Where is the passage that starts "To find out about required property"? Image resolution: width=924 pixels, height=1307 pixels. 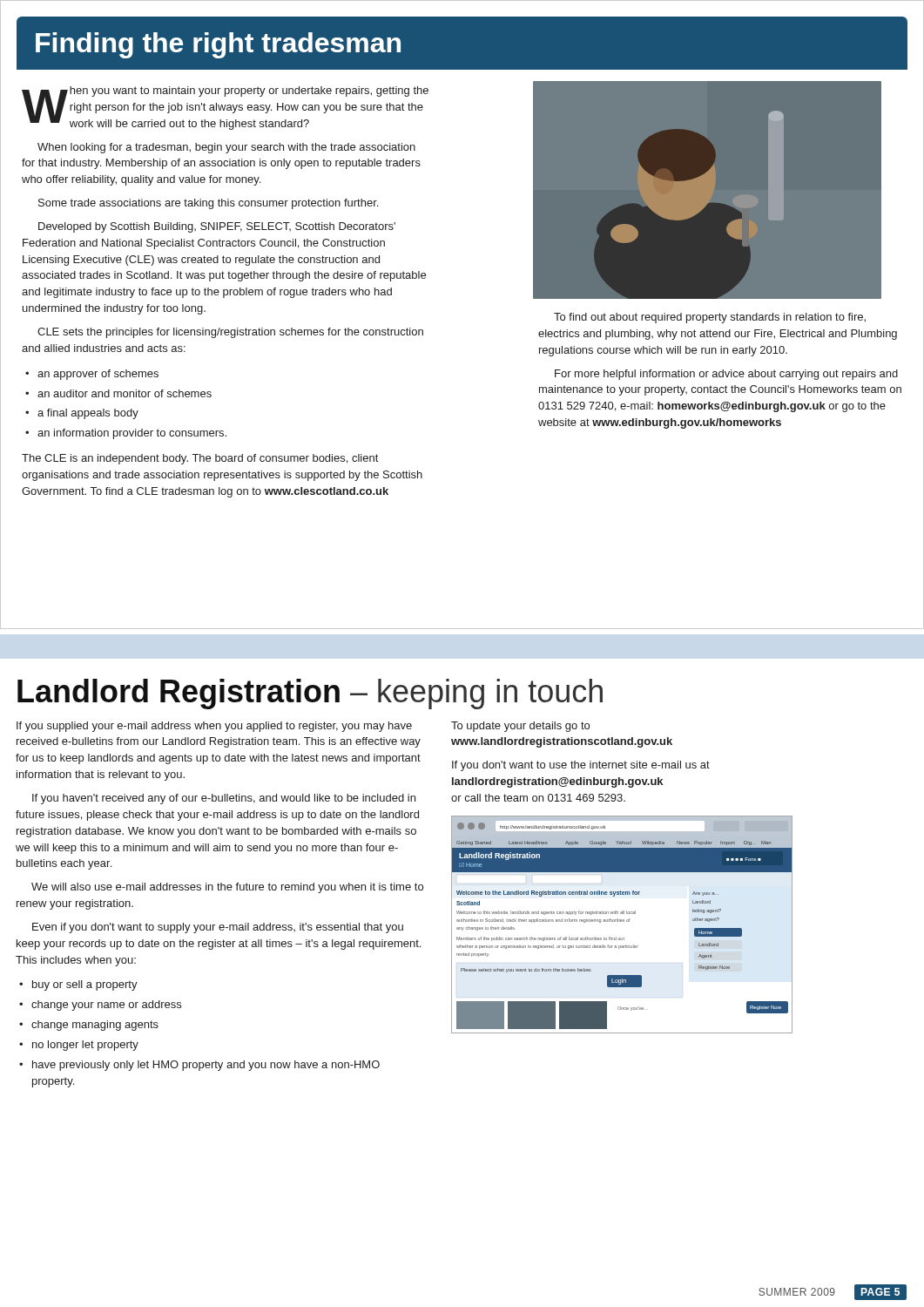tap(720, 370)
